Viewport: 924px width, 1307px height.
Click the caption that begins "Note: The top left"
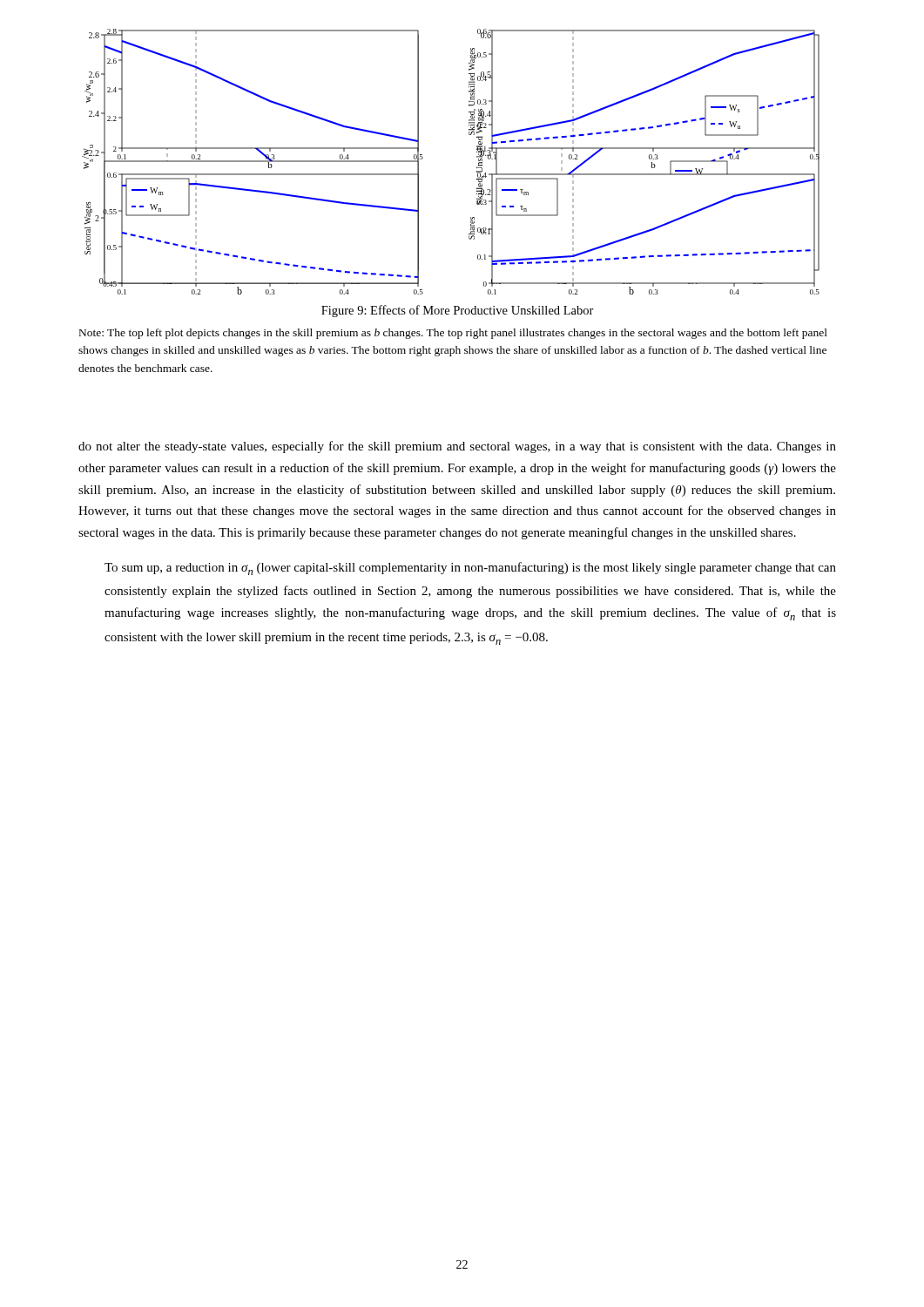coord(453,350)
